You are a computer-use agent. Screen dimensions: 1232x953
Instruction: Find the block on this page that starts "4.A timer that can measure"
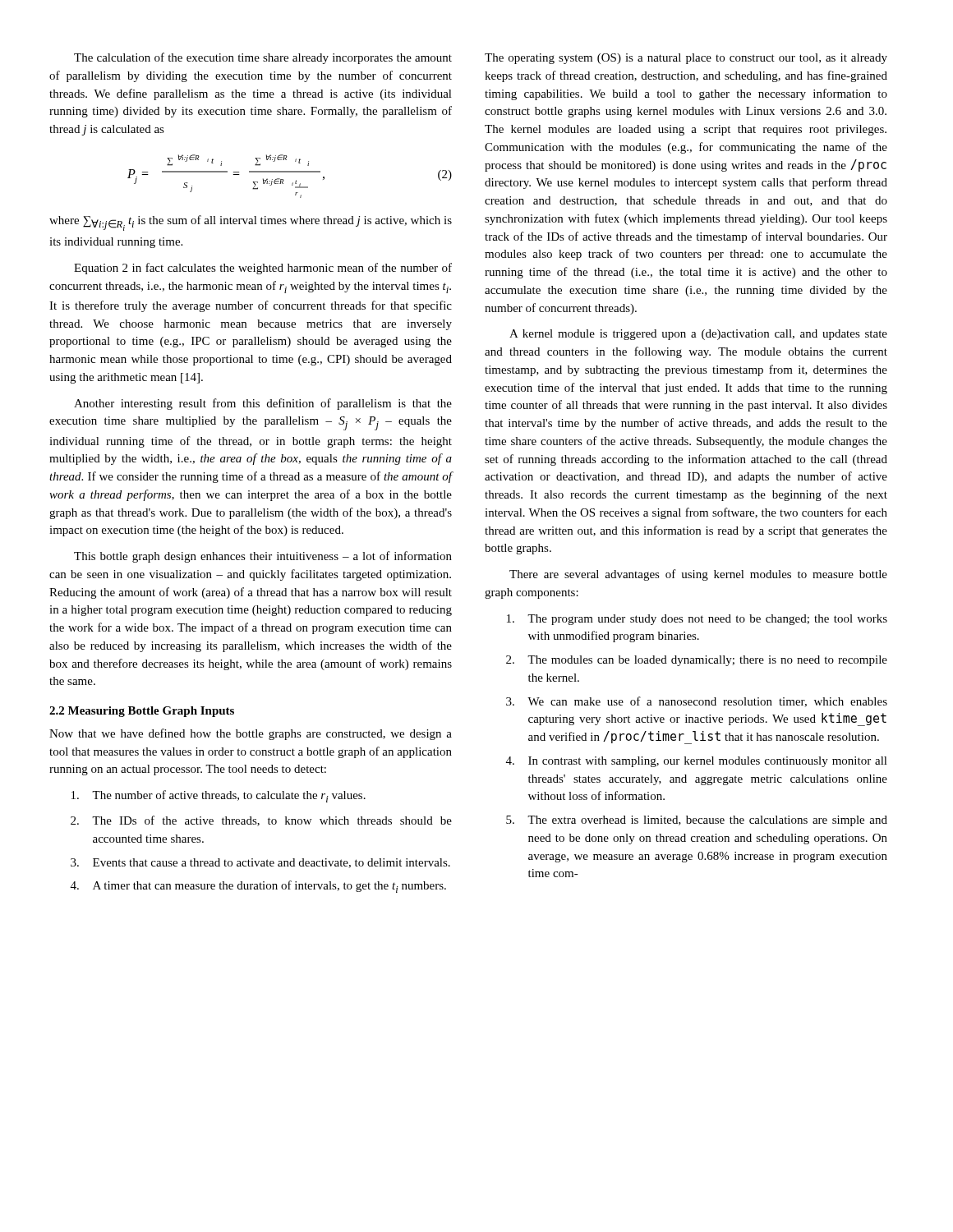pyautogui.click(x=260, y=887)
